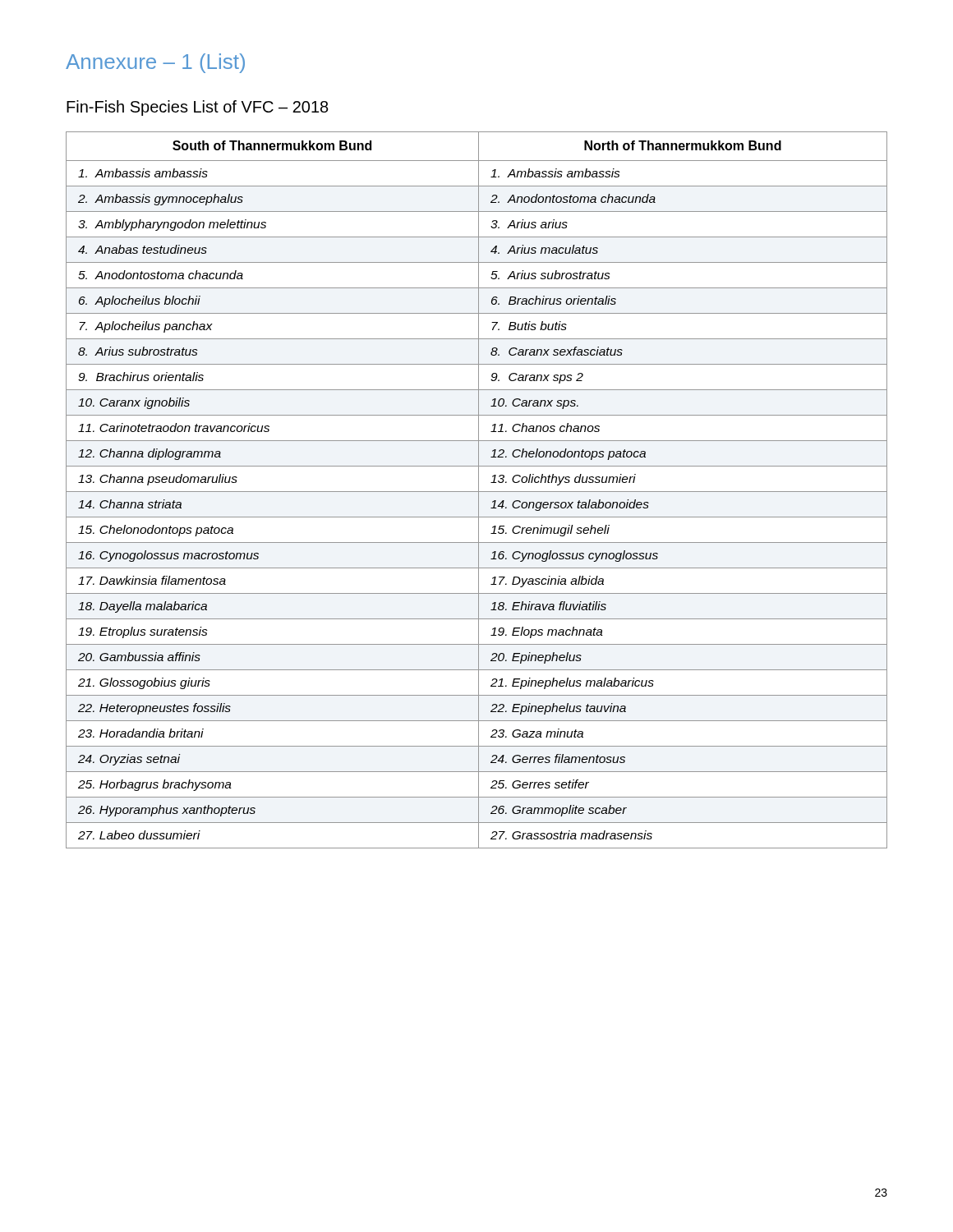Click on the element starting "Annexure – 1 (List)"

(156, 62)
